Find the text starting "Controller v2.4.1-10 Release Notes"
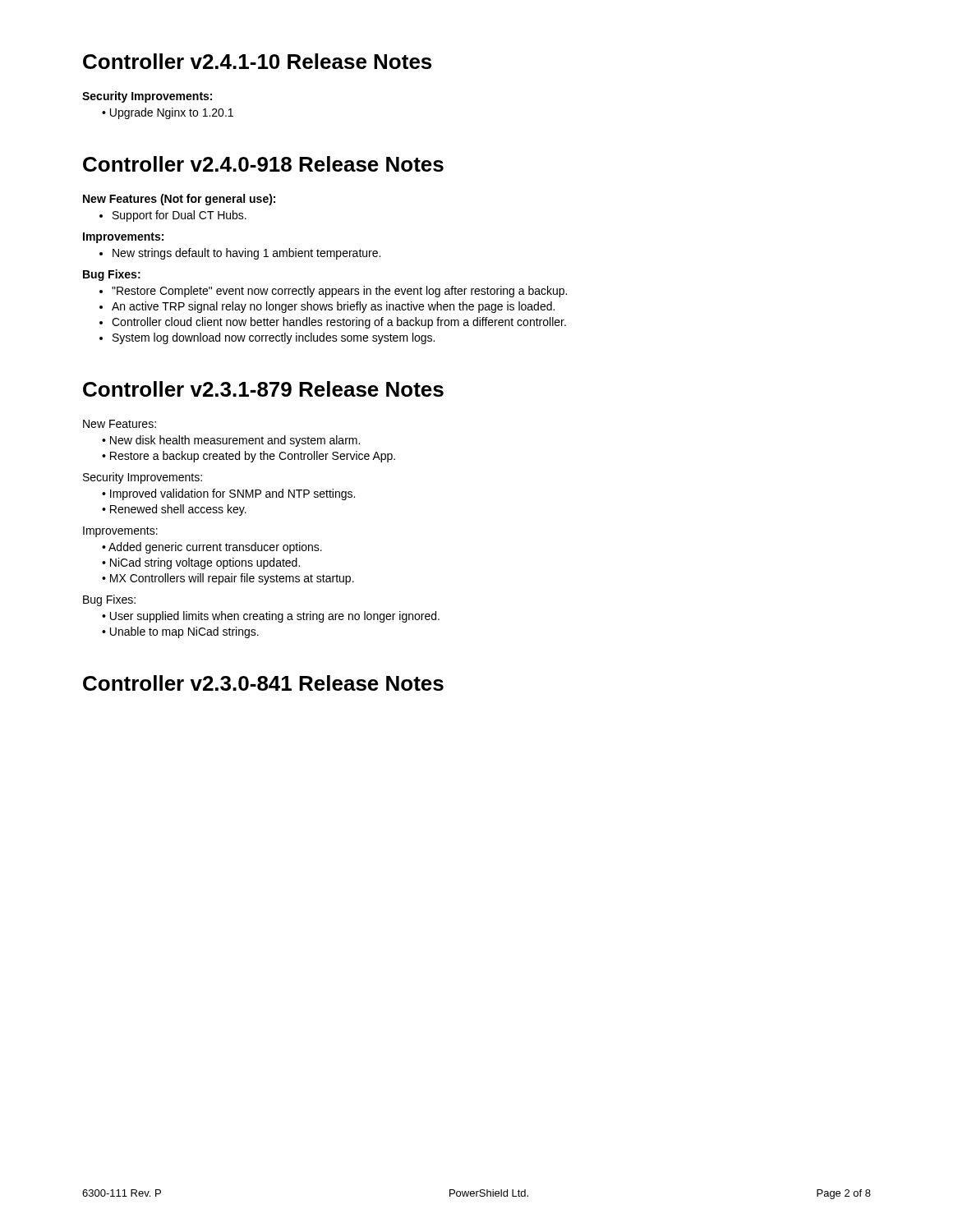This screenshot has height=1232, width=953. (257, 61)
